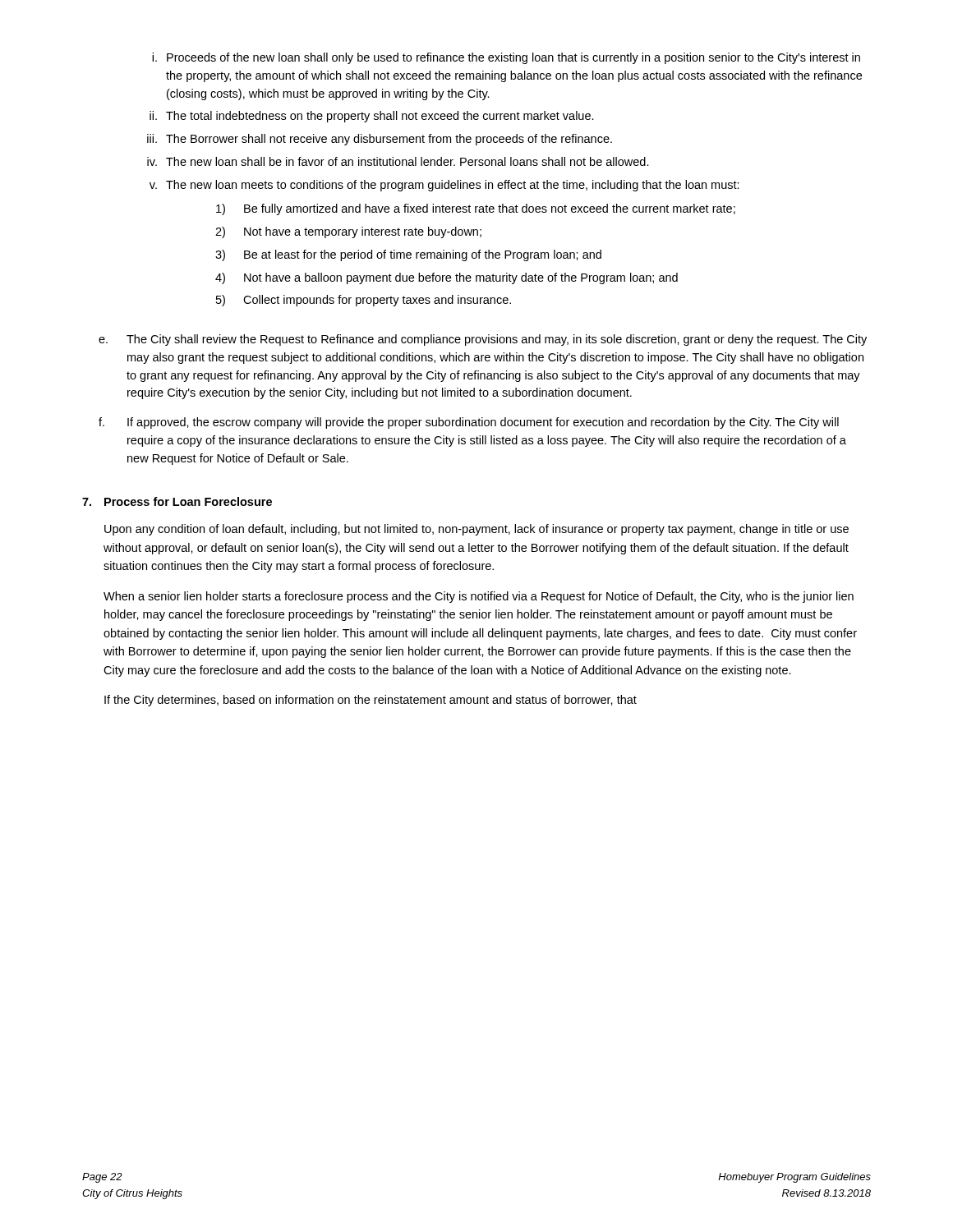
Task: Click on the passage starting "1) Be fully amortized"
Action: 543,210
